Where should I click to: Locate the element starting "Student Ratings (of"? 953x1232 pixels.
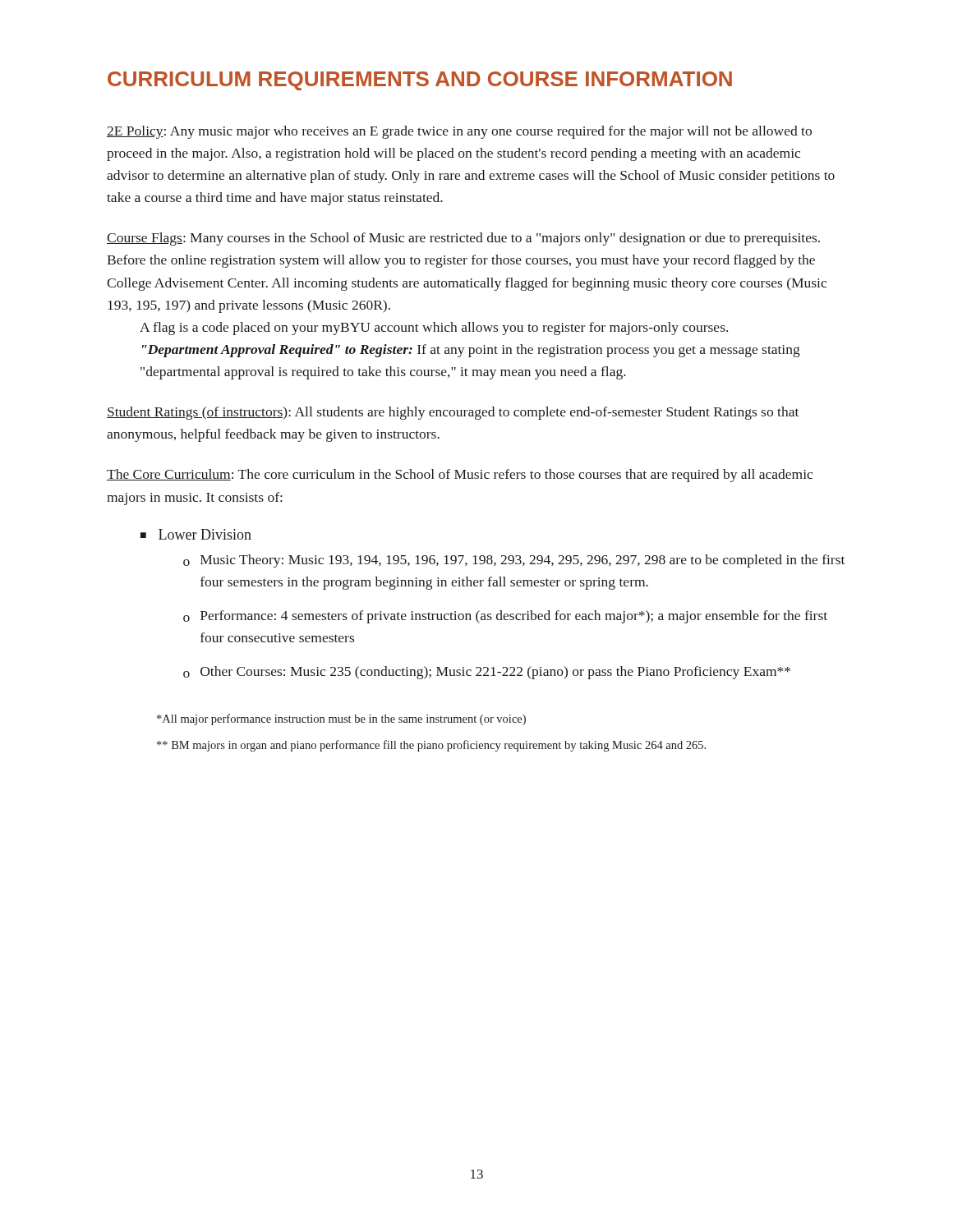(x=453, y=423)
